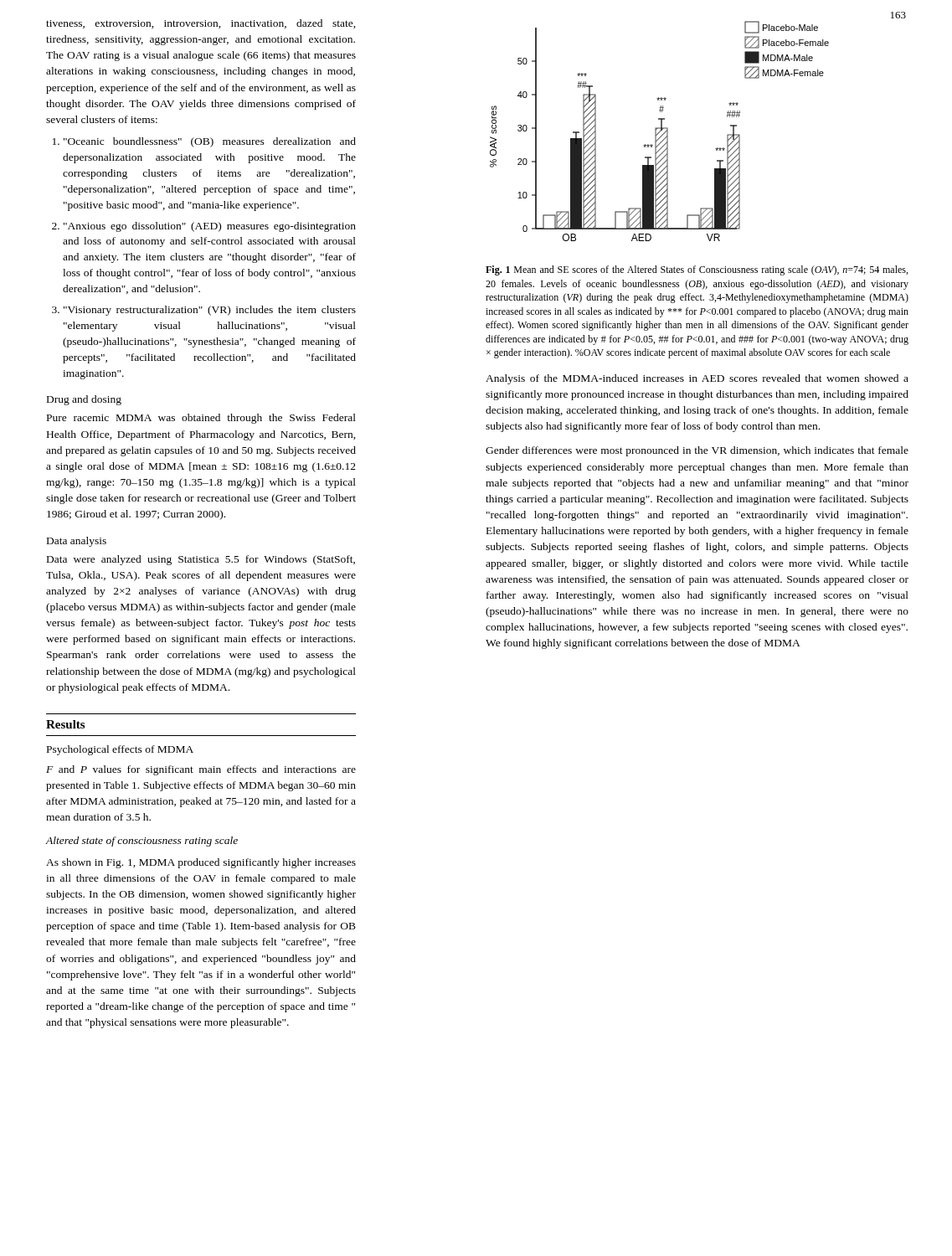This screenshot has height=1256, width=952.
Task: Locate the block of text that opens with "Data were analyzed using Statistica 5.5"
Action: click(201, 623)
